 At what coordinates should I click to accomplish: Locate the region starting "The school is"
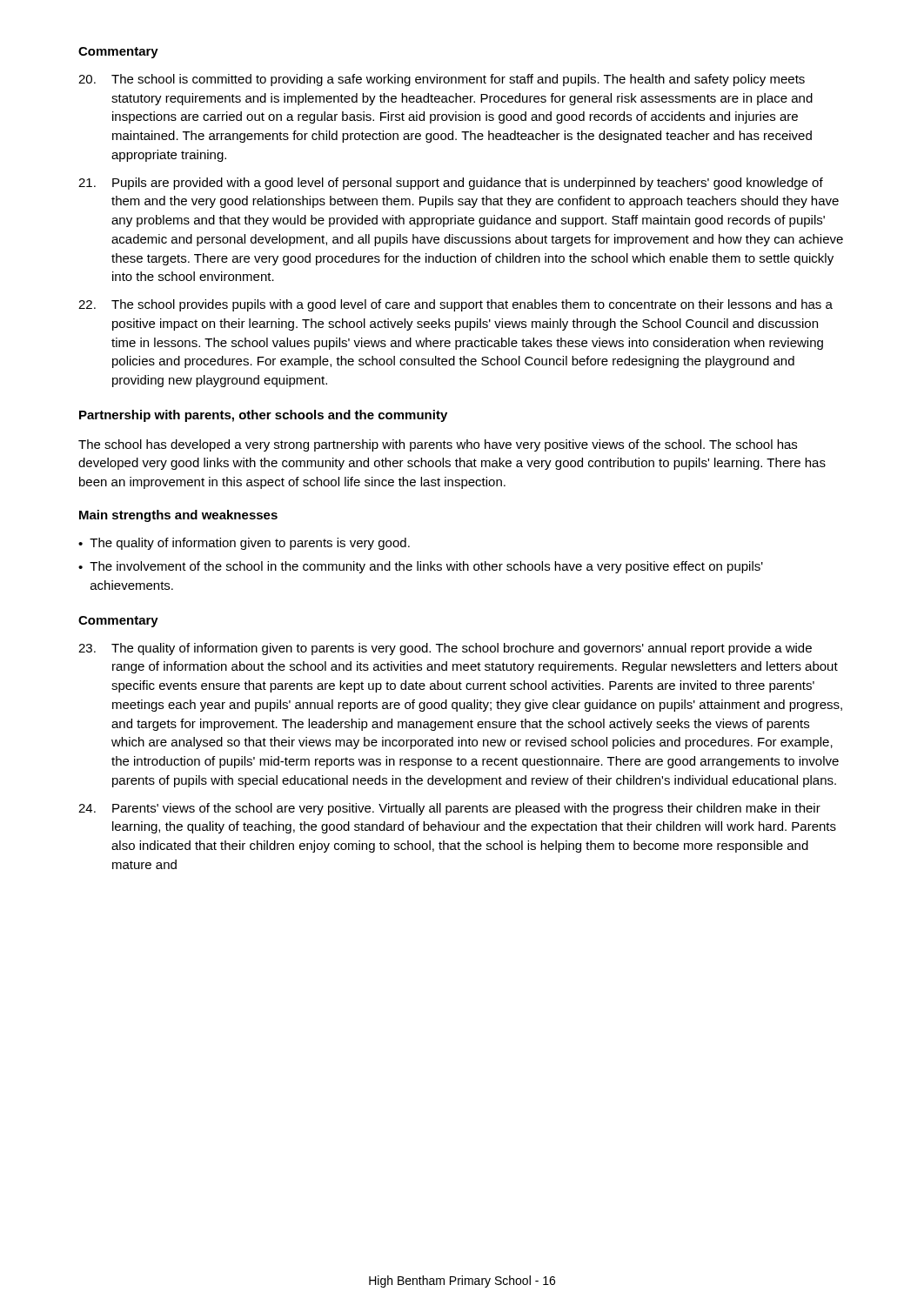point(462,117)
